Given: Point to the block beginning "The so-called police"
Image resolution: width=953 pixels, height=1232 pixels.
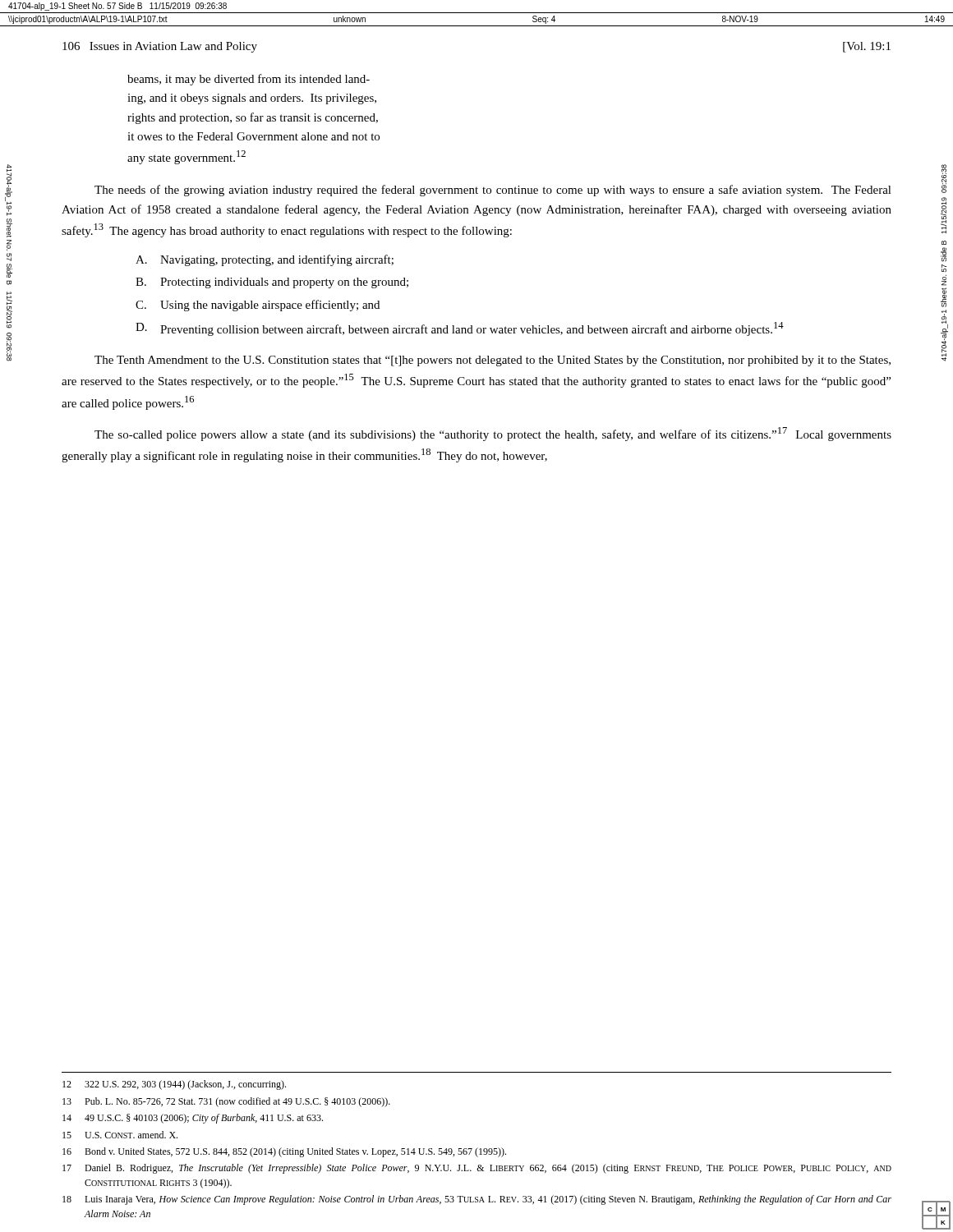Looking at the screenshot, I should (x=476, y=443).
